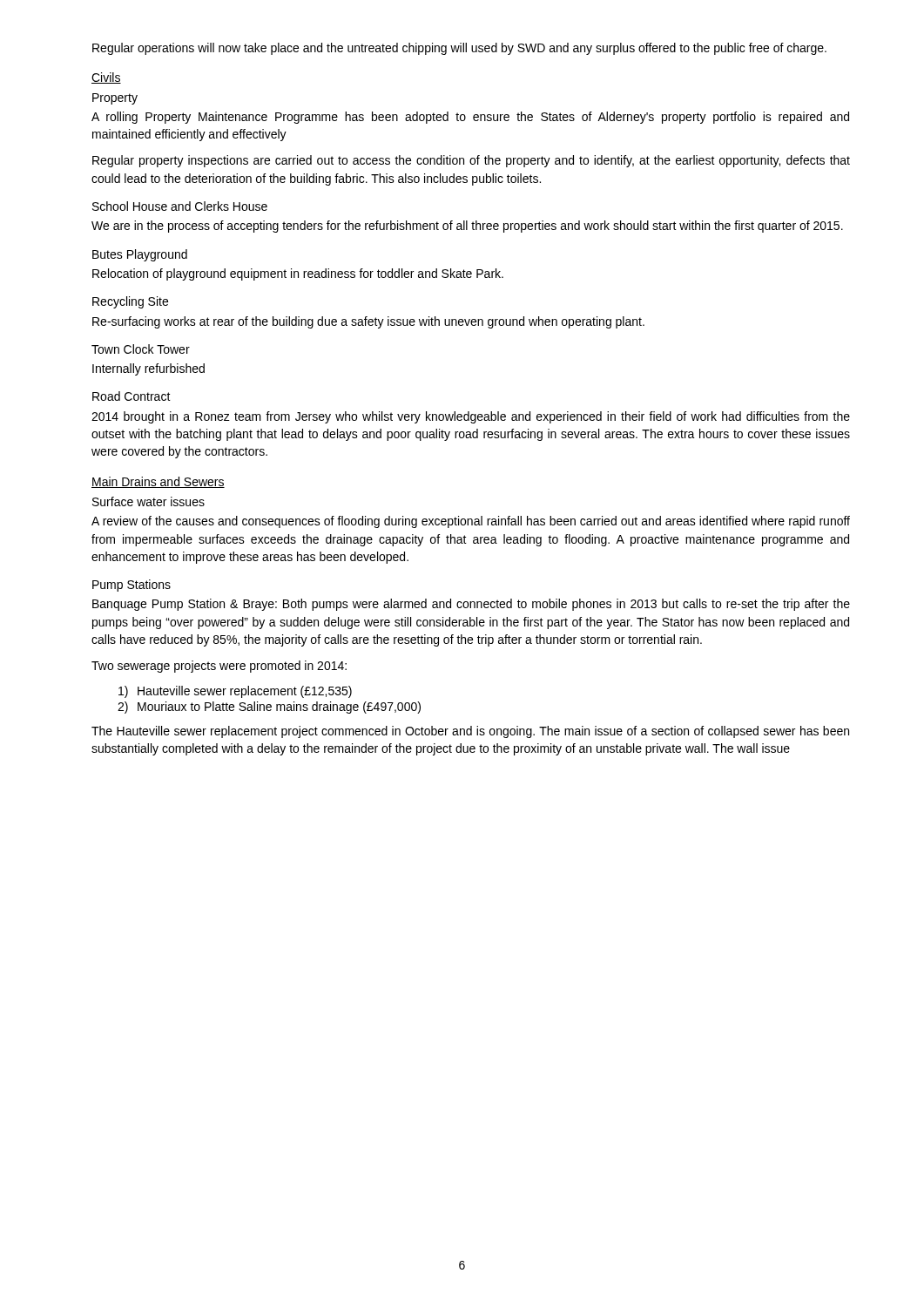Viewport: 924px width, 1307px height.
Task: Point to "Town Clock Tower"
Action: coord(141,349)
